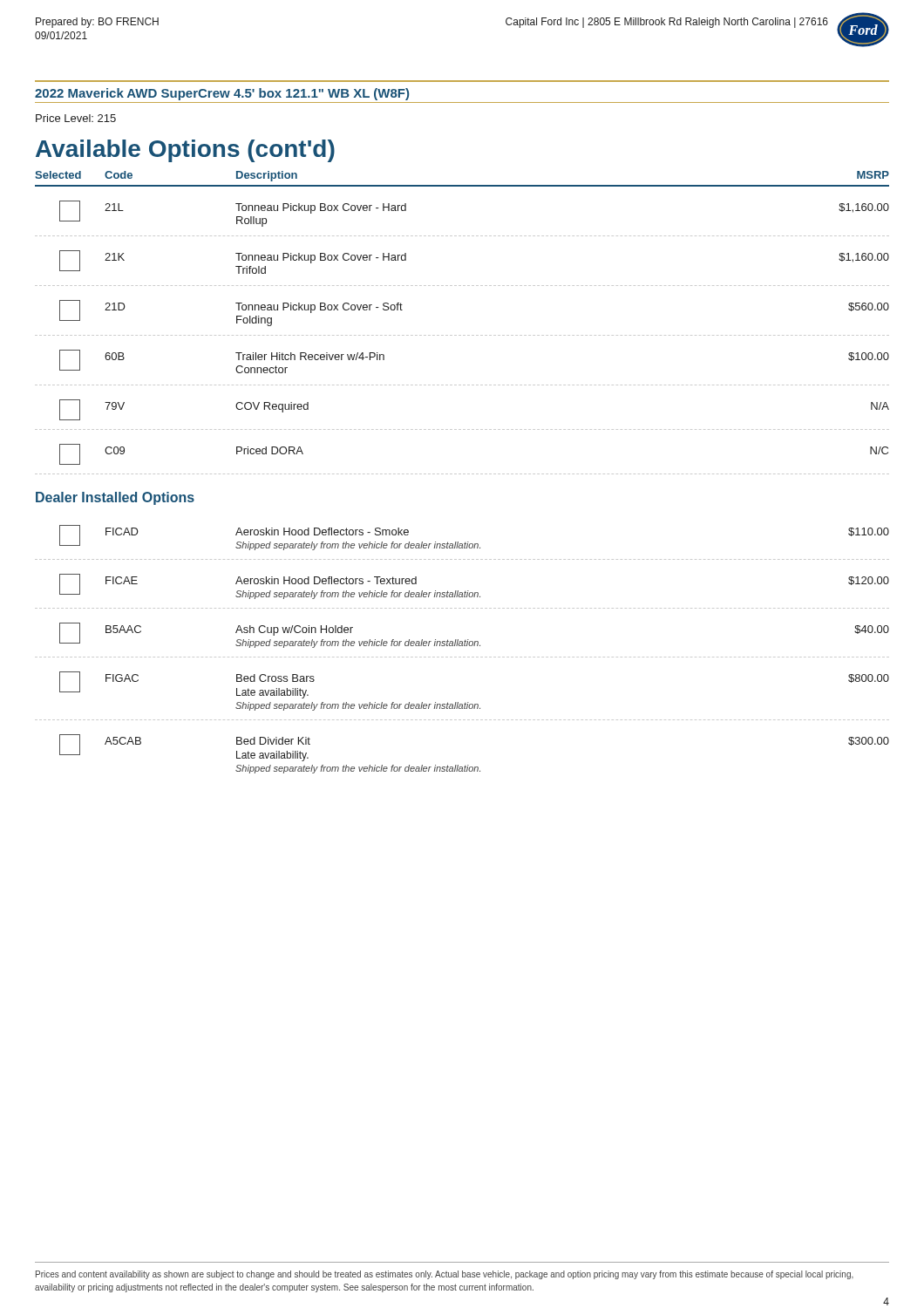This screenshot has height=1308, width=924.
Task: Select the table that reads "FICAD Aeroskin Hood"
Action: (462, 647)
